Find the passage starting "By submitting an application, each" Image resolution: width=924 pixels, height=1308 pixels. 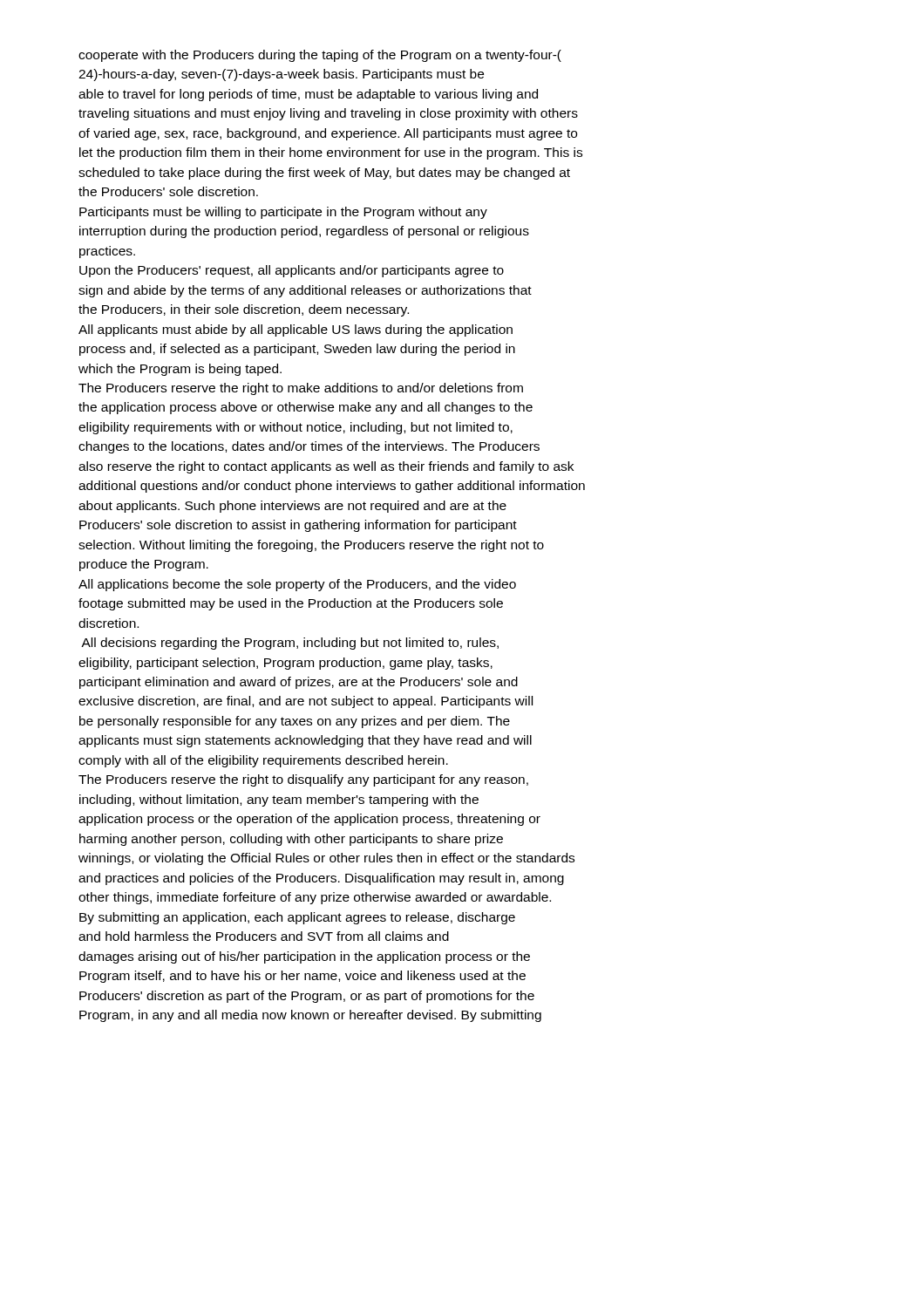pyautogui.click(x=462, y=966)
